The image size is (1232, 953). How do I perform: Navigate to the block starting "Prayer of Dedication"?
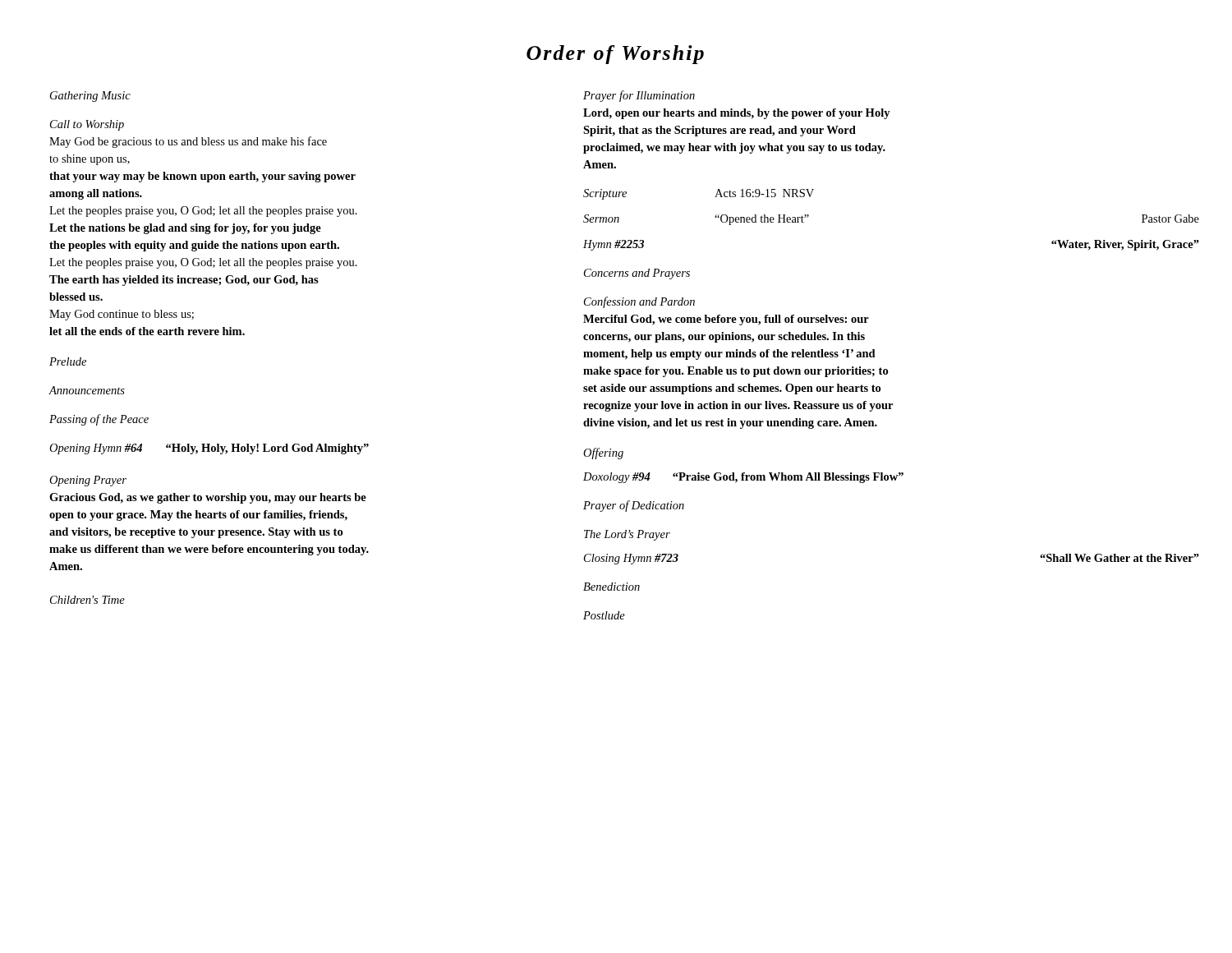634,506
